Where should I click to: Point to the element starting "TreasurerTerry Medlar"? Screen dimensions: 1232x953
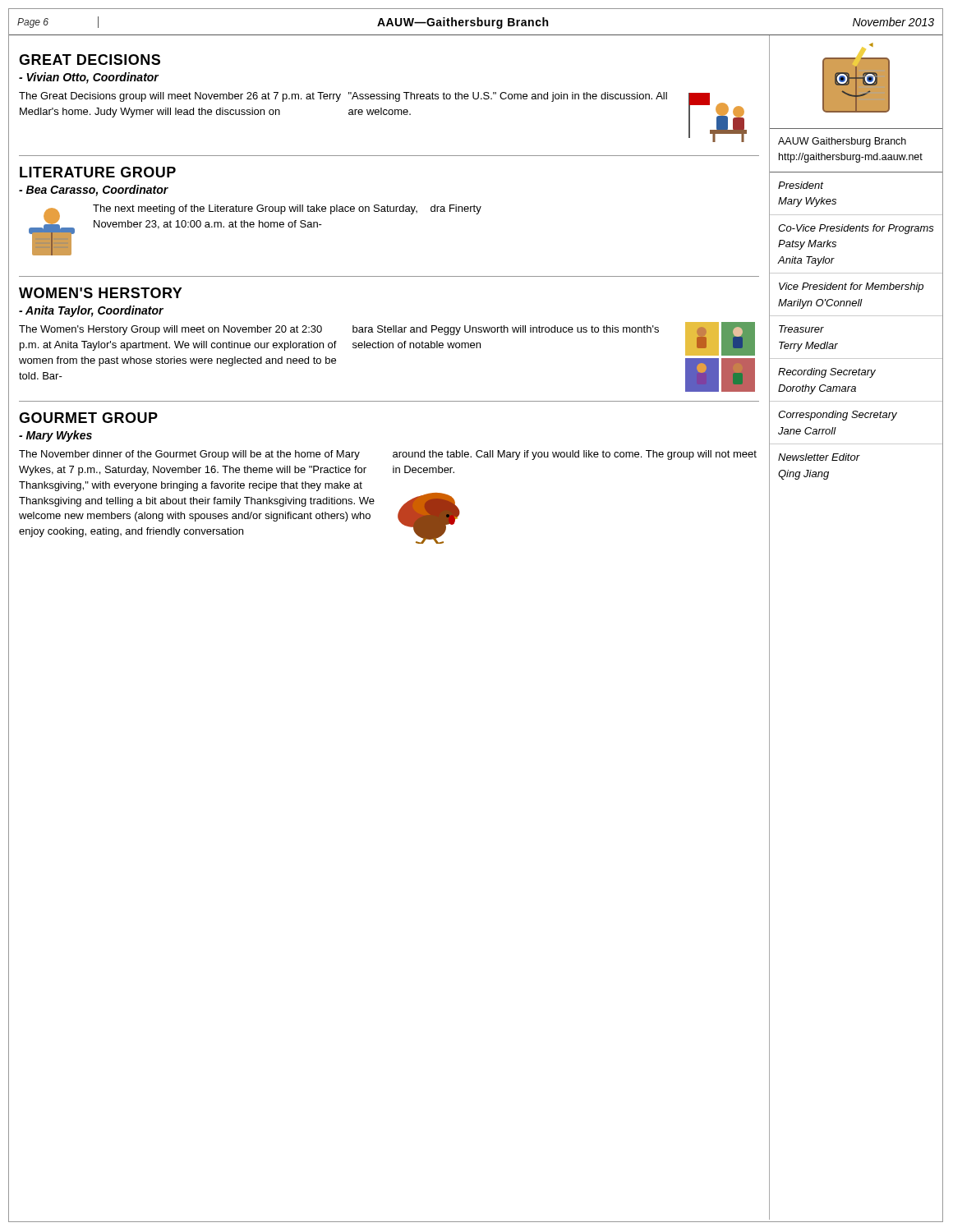pyautogui.click(x=808, y=337)
